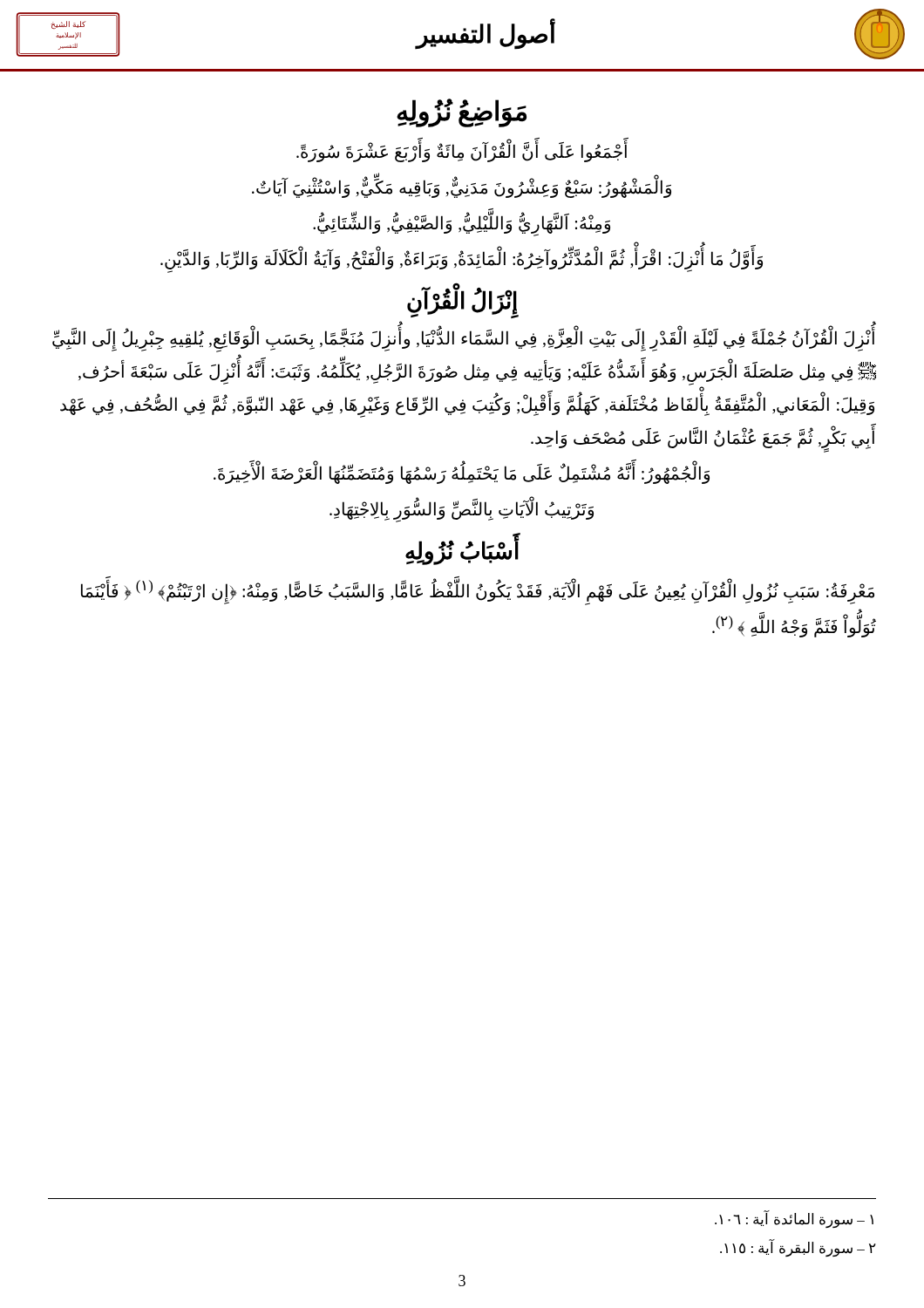Click the passage that begins "١ – سورة المائدة آية : ١٠٦. ٢"
The width and height of the screenshot is (924, 1308).
tap(795, 1234)
